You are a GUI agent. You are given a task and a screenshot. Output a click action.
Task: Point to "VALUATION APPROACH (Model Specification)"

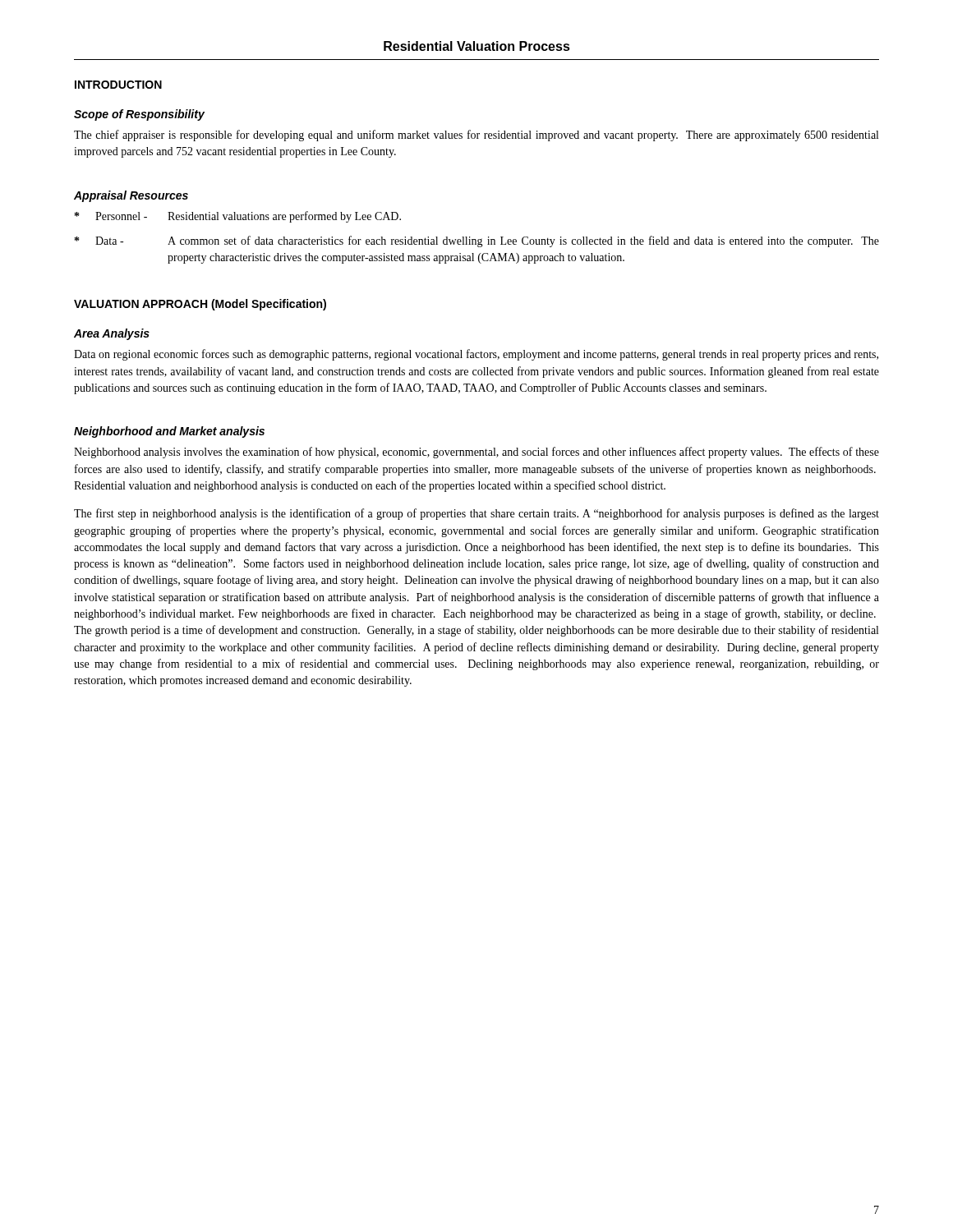coord(200,304)
